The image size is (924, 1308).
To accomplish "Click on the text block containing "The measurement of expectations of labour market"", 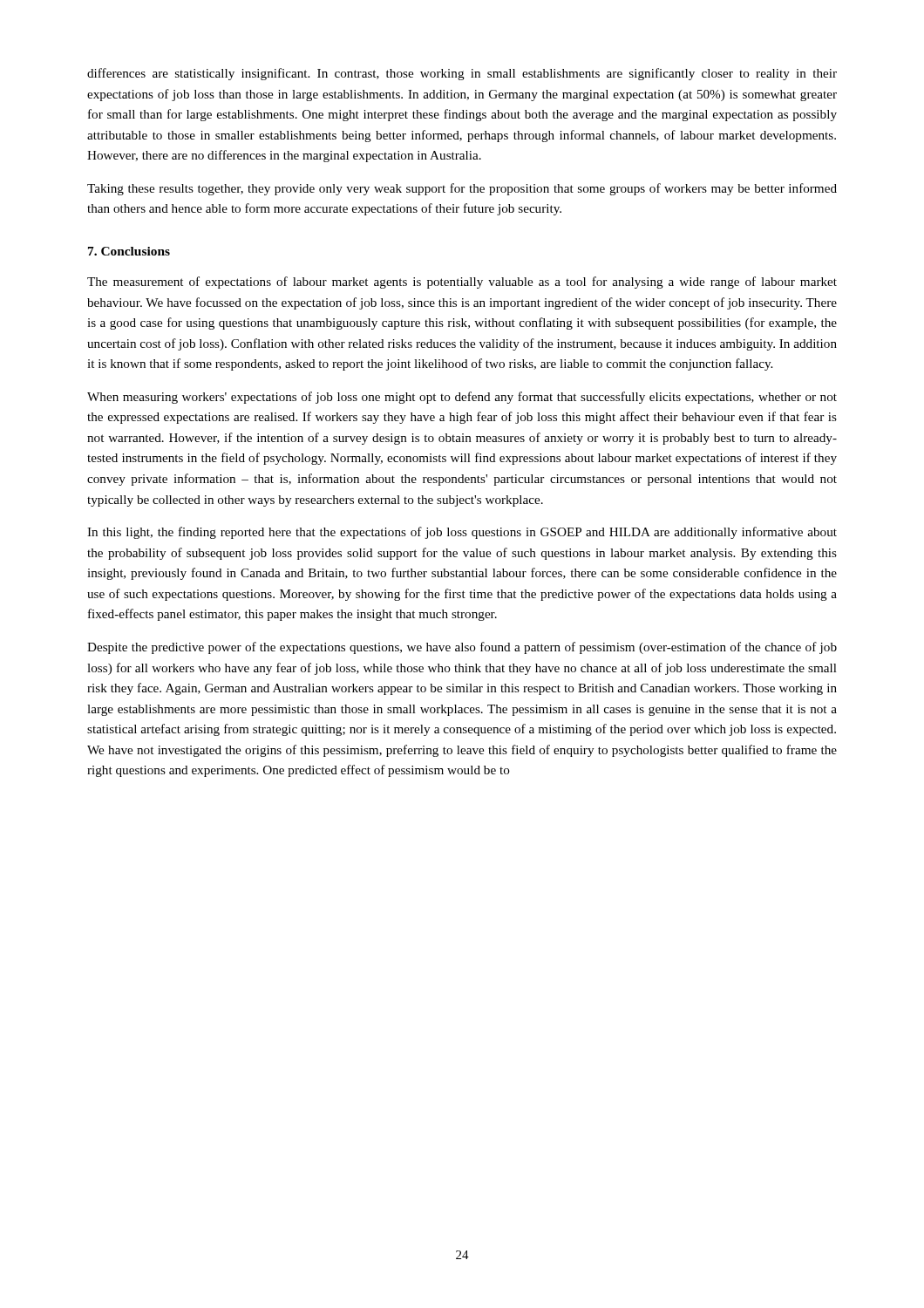I will point(462,322).
